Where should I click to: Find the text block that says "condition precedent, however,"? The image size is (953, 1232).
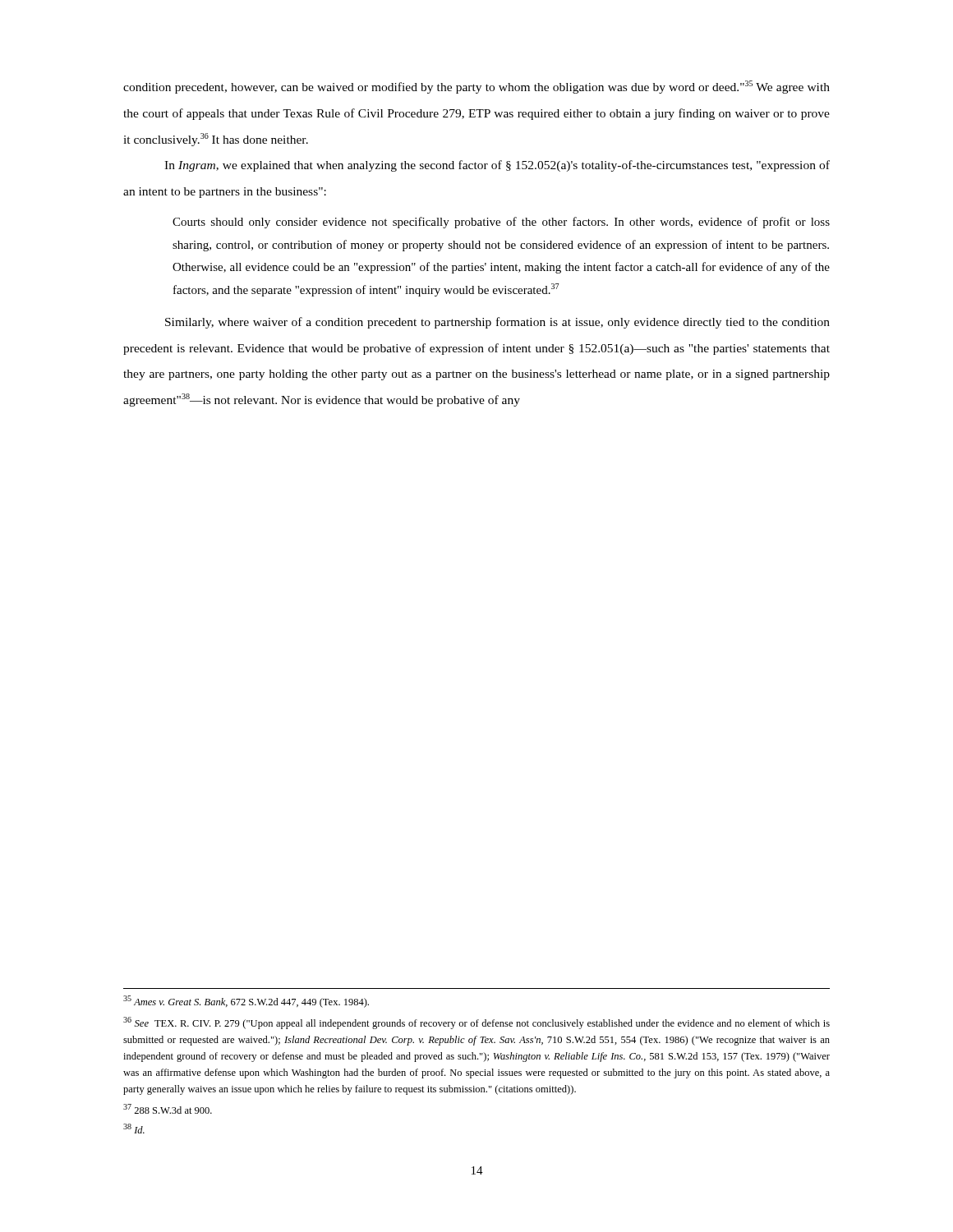[x=476, y=112]
